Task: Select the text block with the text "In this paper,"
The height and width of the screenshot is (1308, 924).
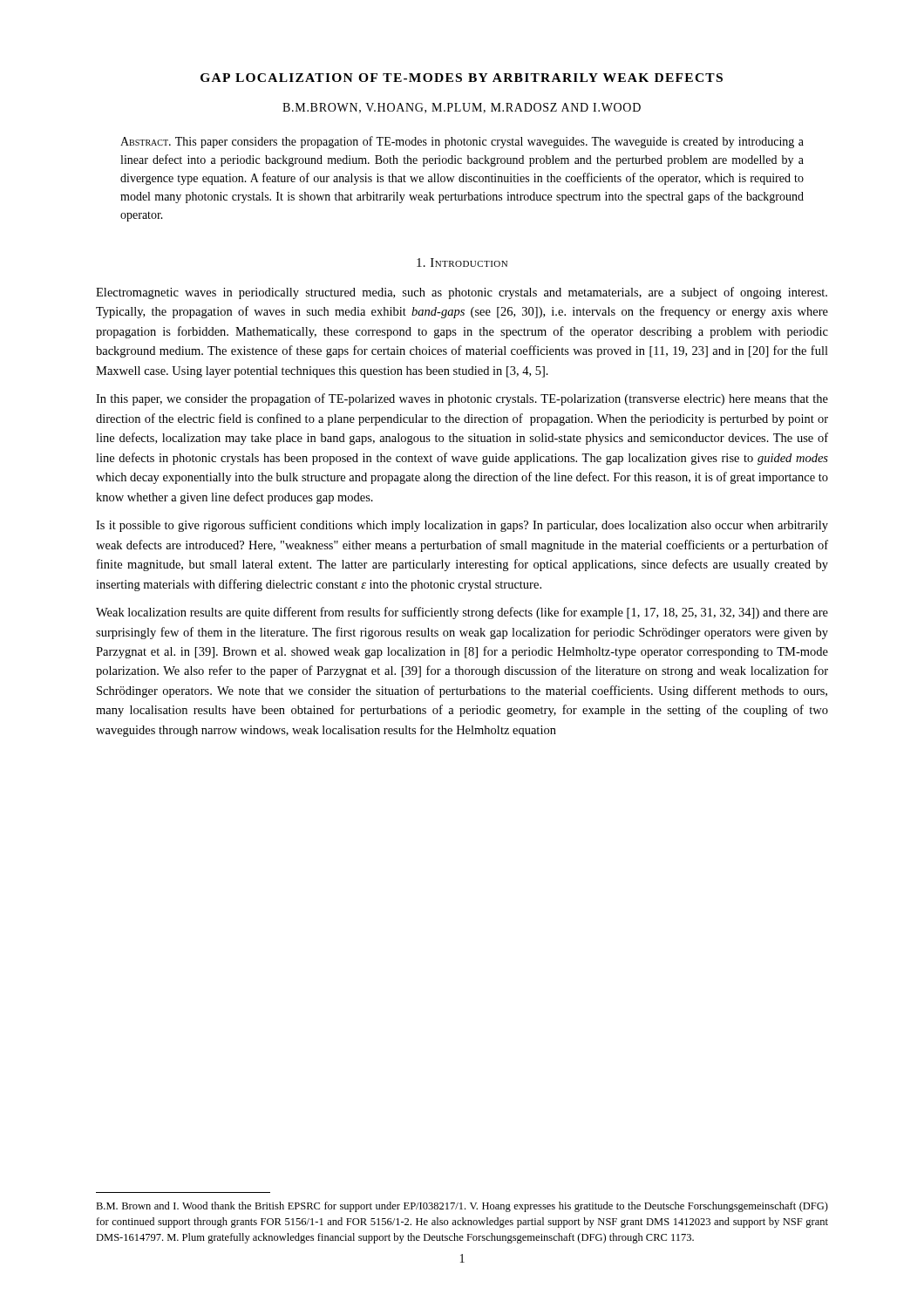Action: coord(462,448)
